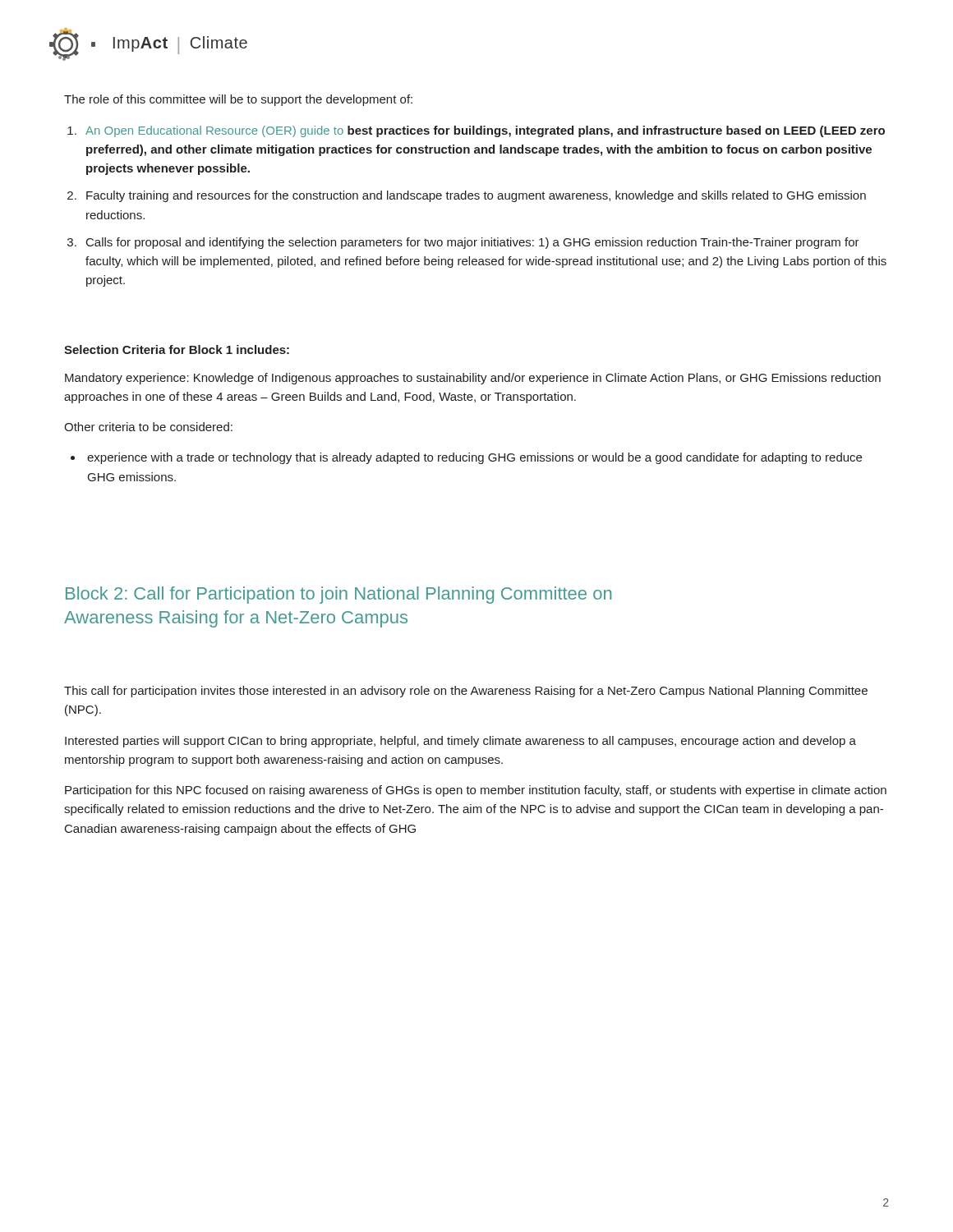
Task: Navigate to the passage starting "This call for participation invites"
Action: (466, 700)
